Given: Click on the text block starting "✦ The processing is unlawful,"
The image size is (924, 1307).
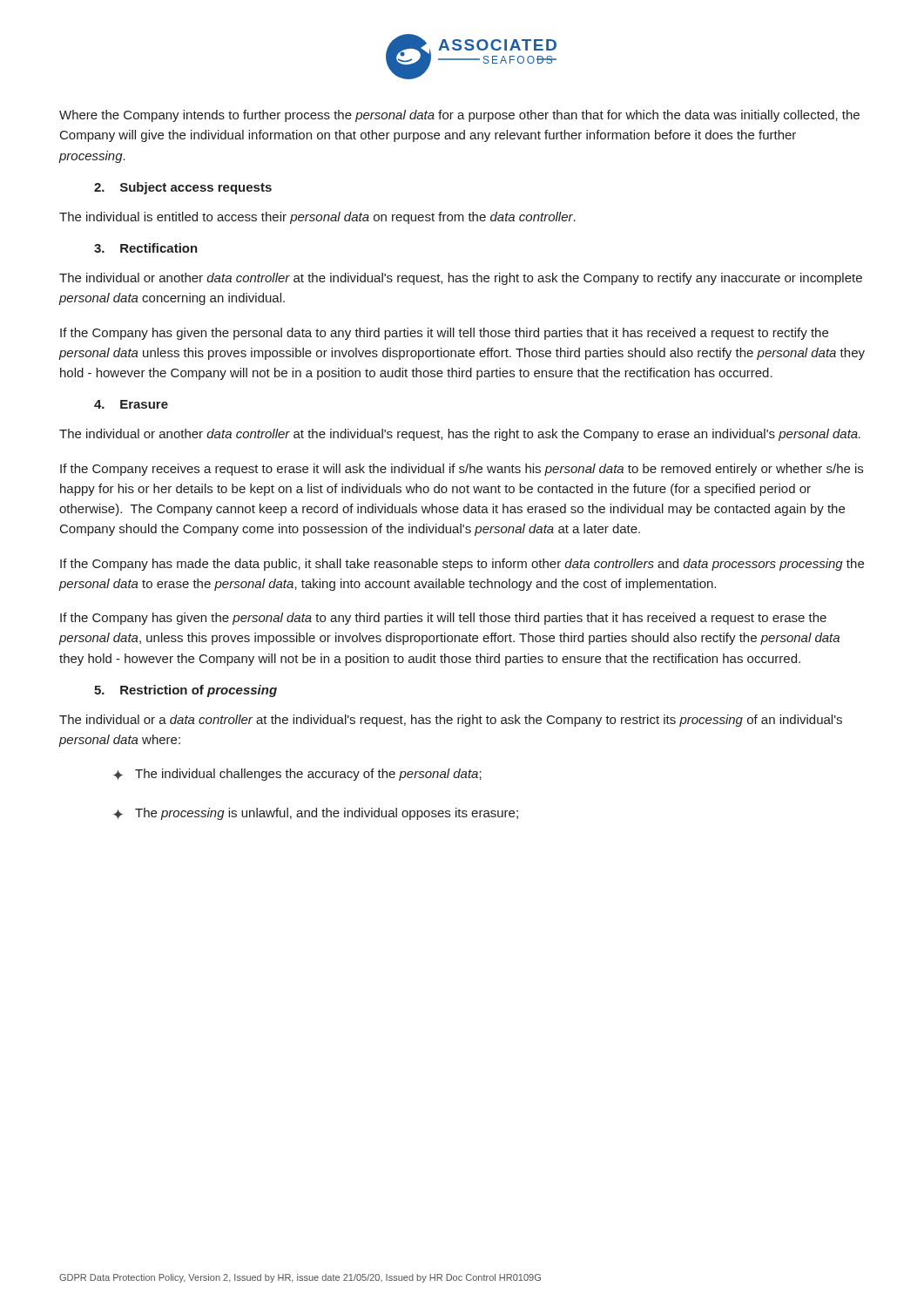Looking at the screenshot, I should click(x=315, y=815).
